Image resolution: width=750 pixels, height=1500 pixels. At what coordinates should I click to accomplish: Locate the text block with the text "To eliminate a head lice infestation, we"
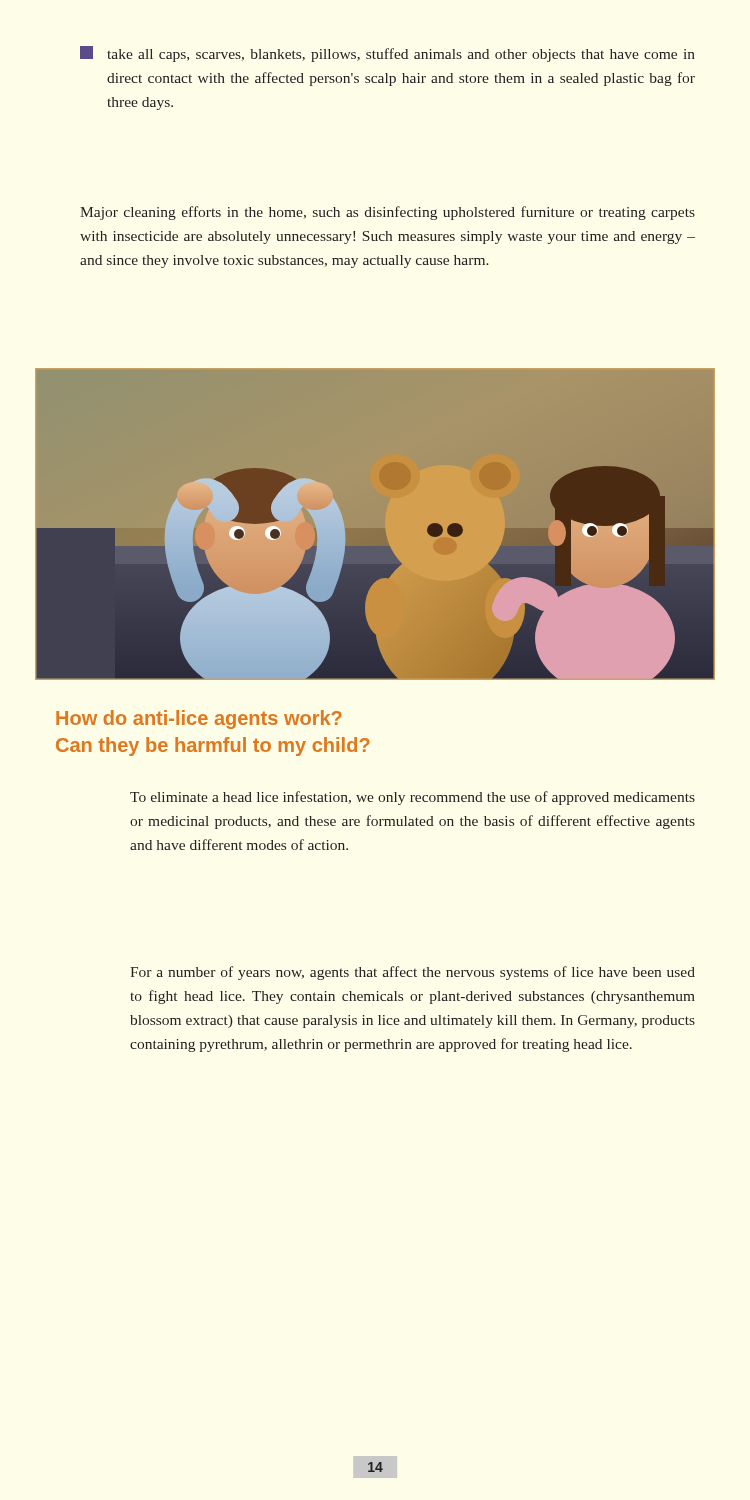[x=412, y=820]
